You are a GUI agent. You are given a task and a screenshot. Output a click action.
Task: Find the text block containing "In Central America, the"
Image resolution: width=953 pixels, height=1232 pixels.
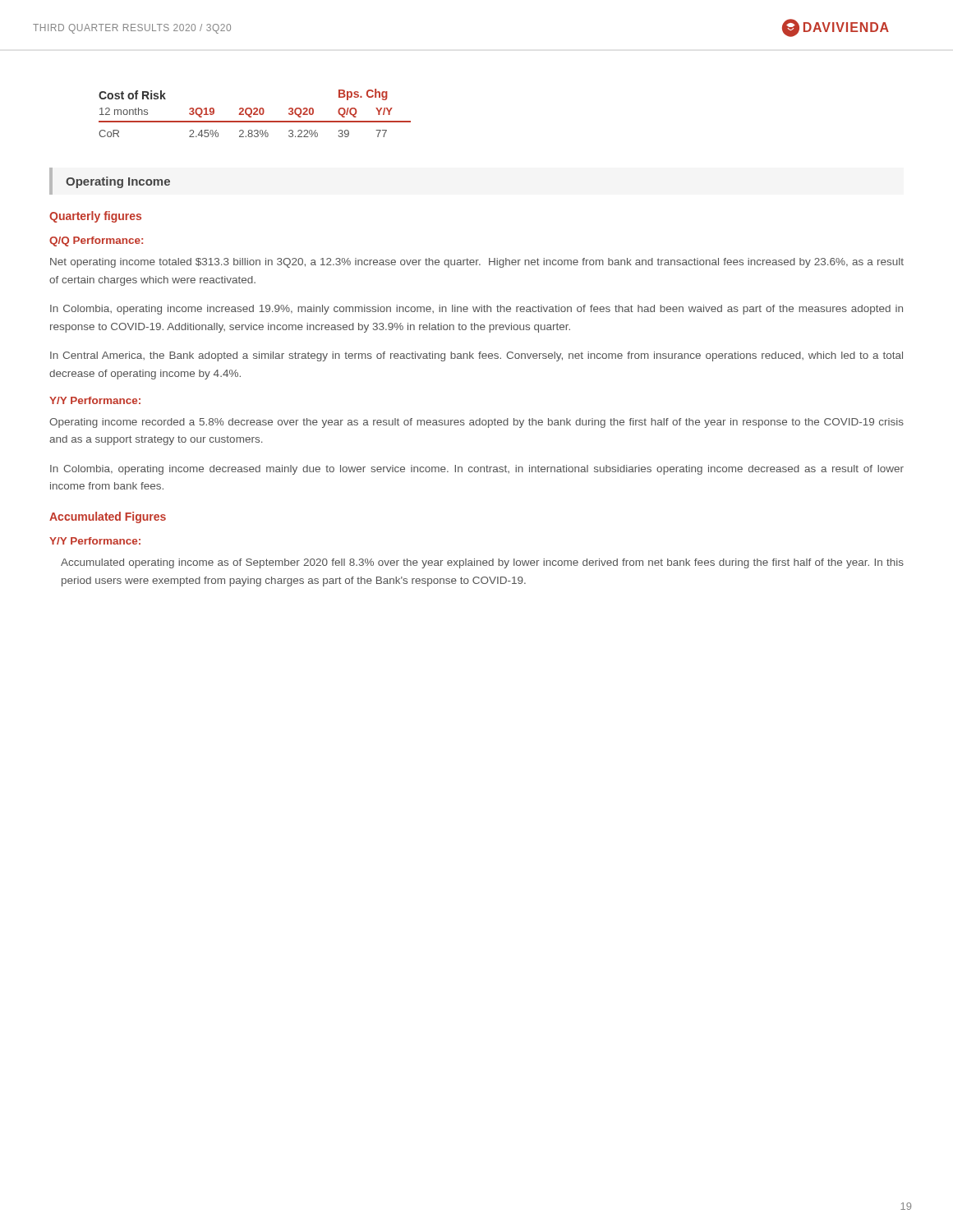[476, 364]
